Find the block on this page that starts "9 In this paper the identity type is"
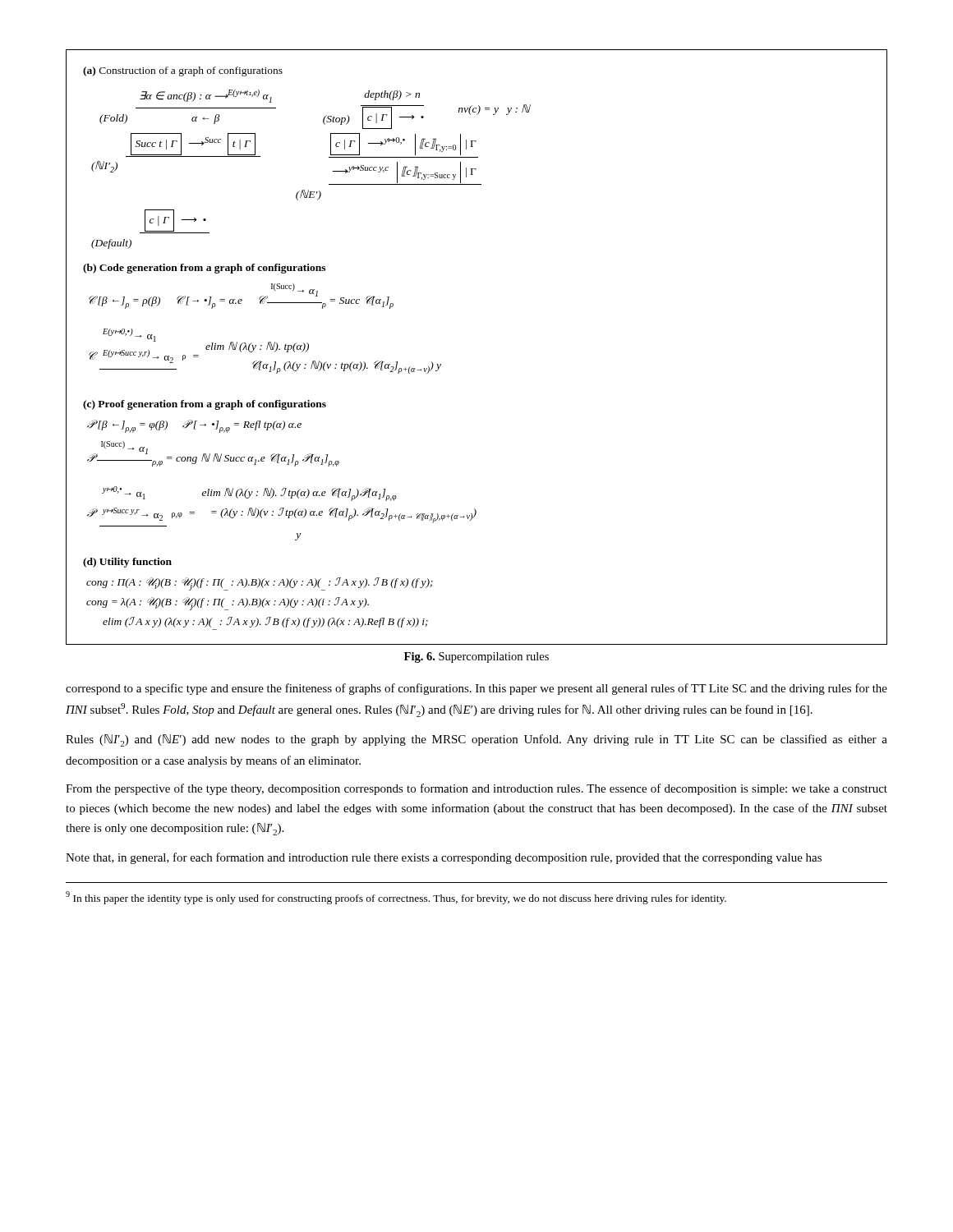 (x=396, y=897)
